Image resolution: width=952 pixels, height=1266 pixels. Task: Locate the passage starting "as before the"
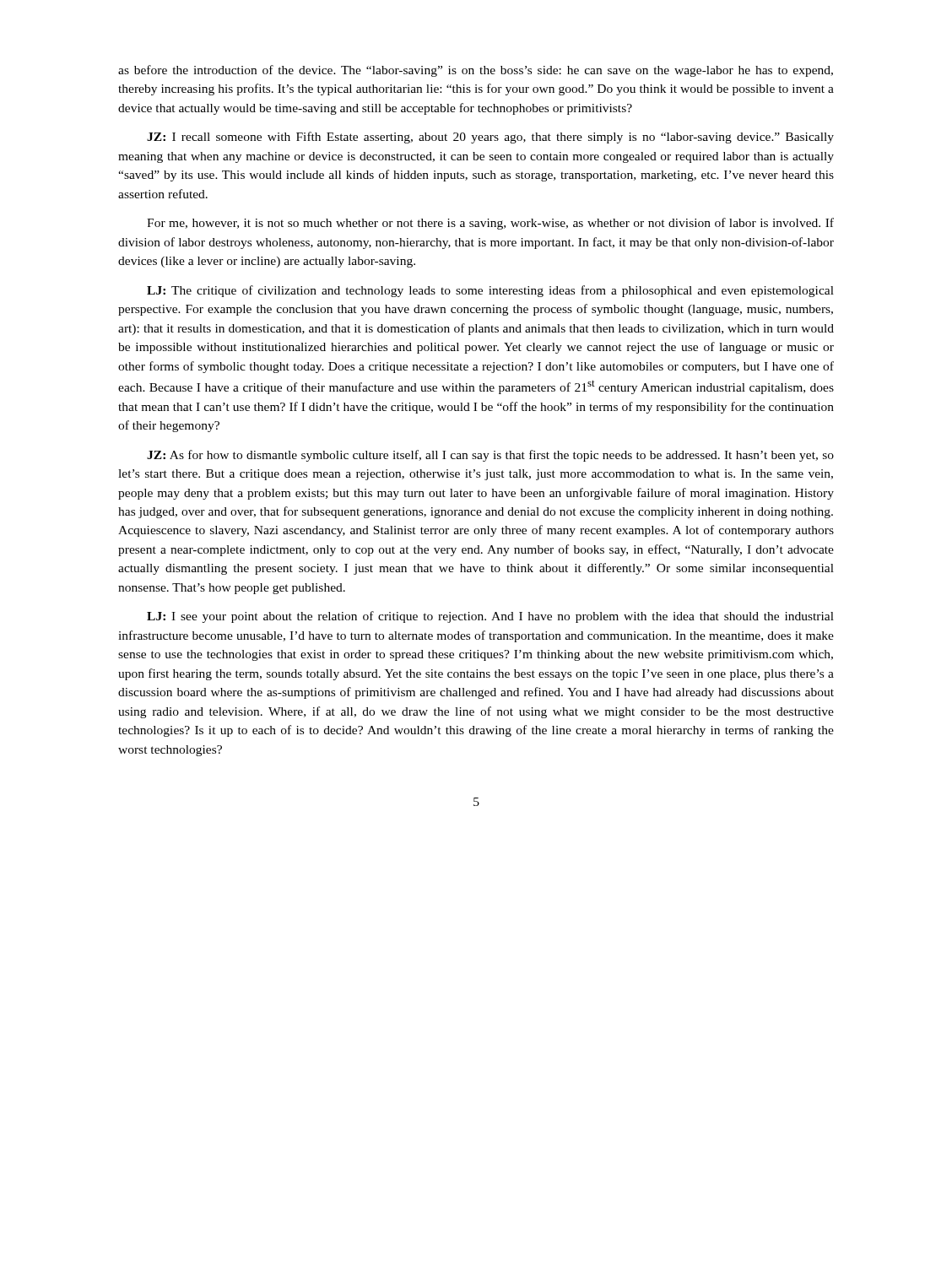(x=476, y=89)
